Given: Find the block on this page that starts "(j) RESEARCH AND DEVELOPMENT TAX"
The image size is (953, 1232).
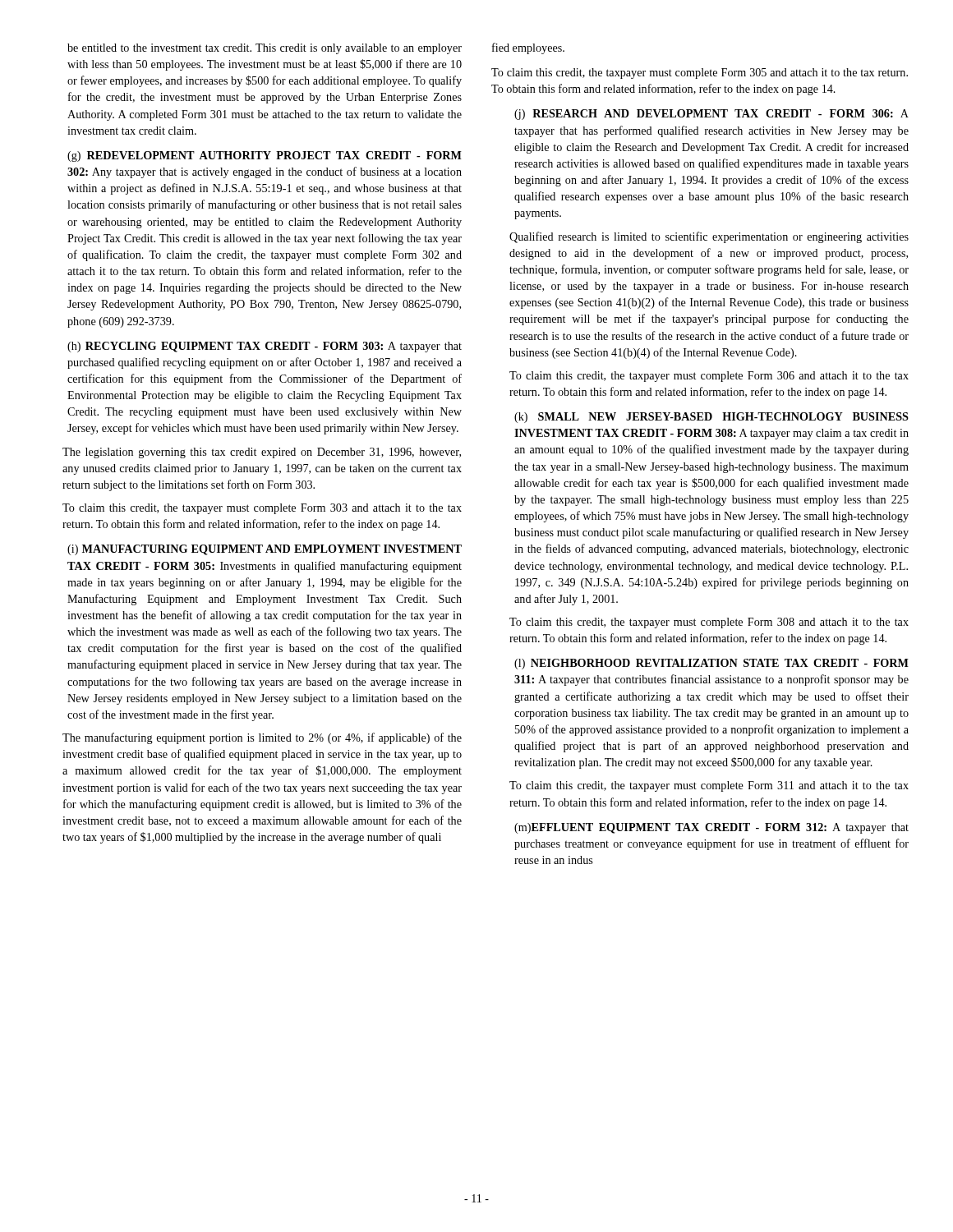Looking at the screenshot, I should click(700, 253).
